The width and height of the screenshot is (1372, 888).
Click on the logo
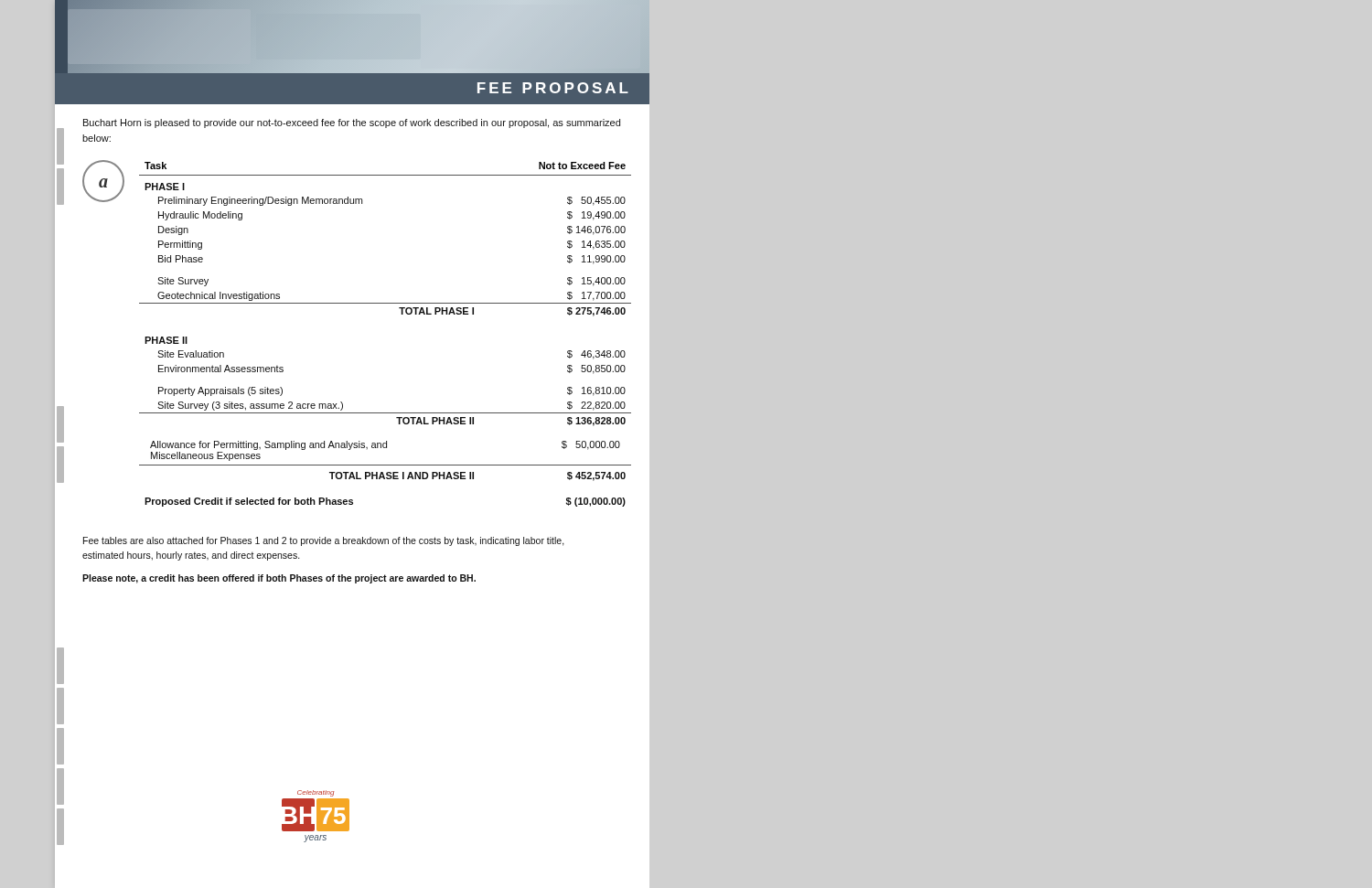(x=316, y=819)
